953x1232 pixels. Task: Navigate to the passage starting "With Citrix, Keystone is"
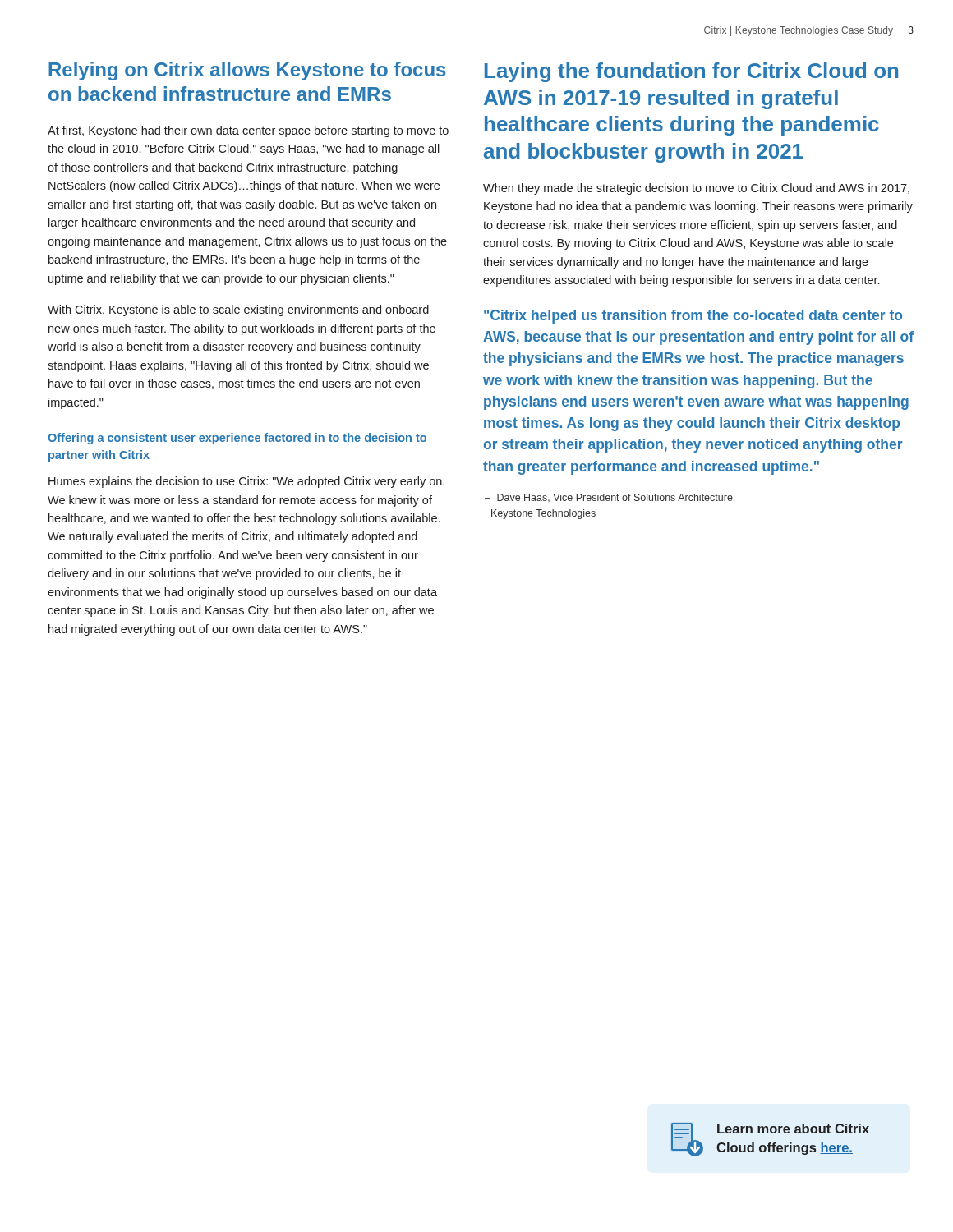242,356
